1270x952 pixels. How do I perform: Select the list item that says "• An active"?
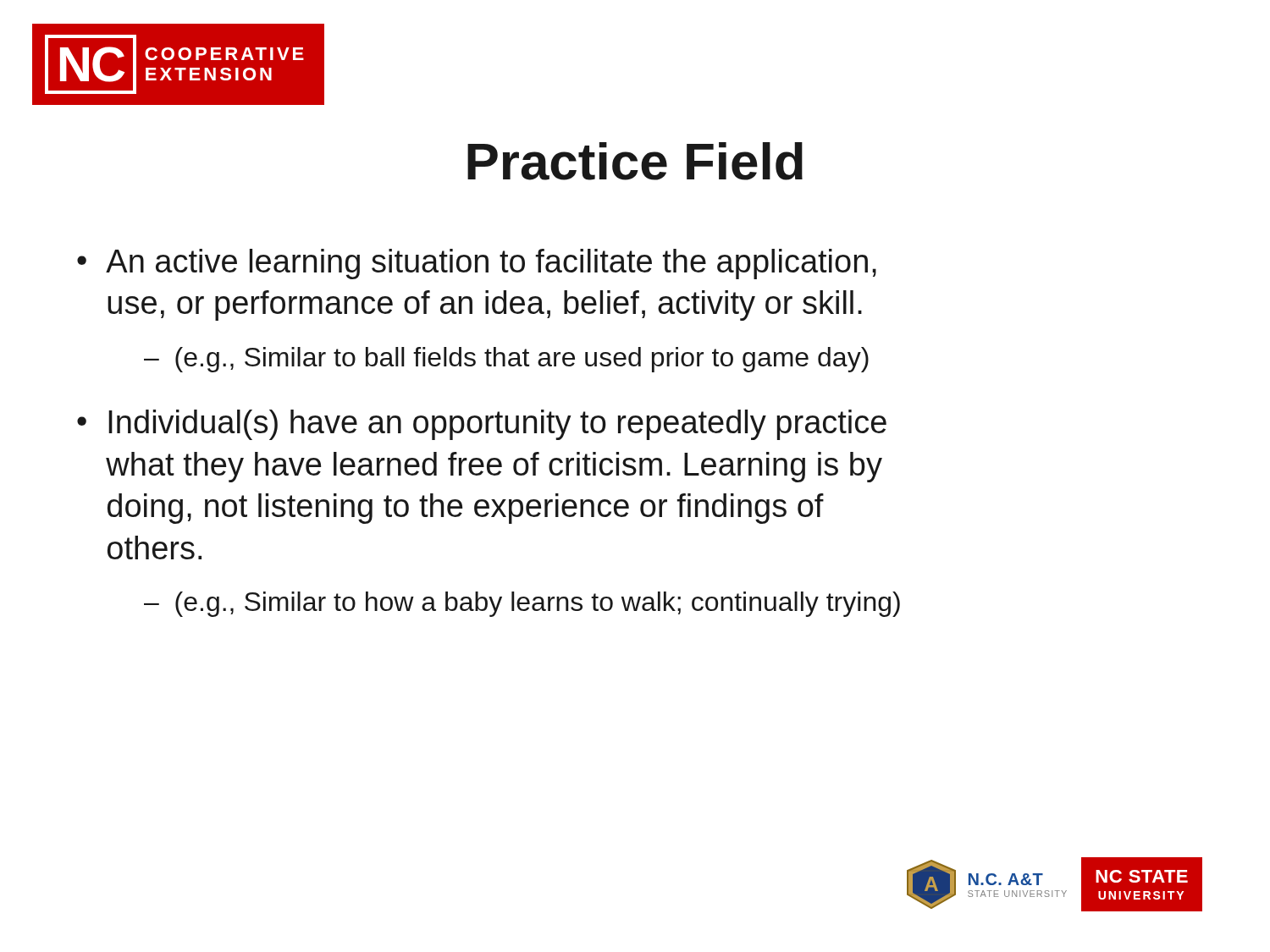point(477,283)
